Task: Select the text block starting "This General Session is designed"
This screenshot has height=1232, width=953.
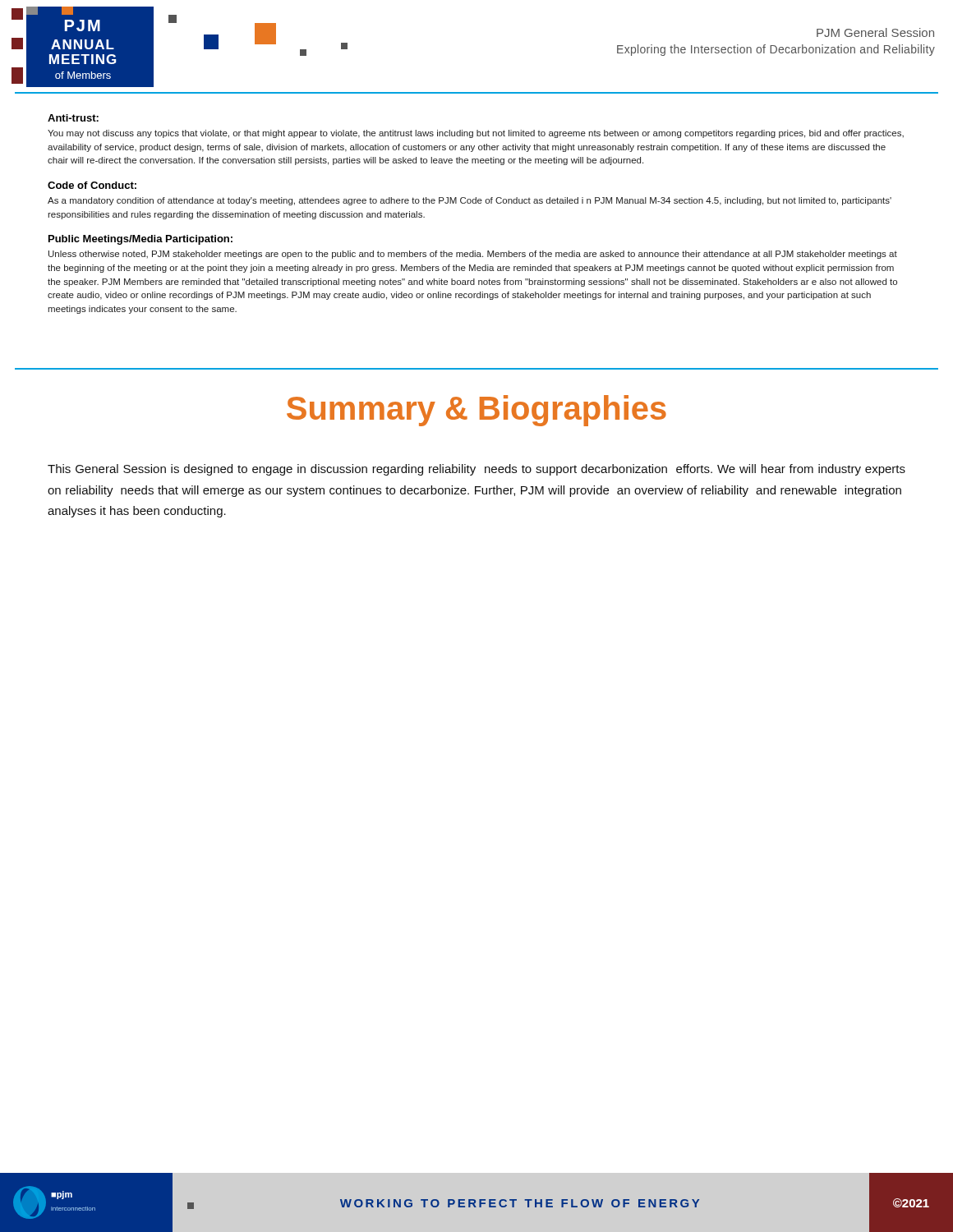Action: tap(476, 490)
